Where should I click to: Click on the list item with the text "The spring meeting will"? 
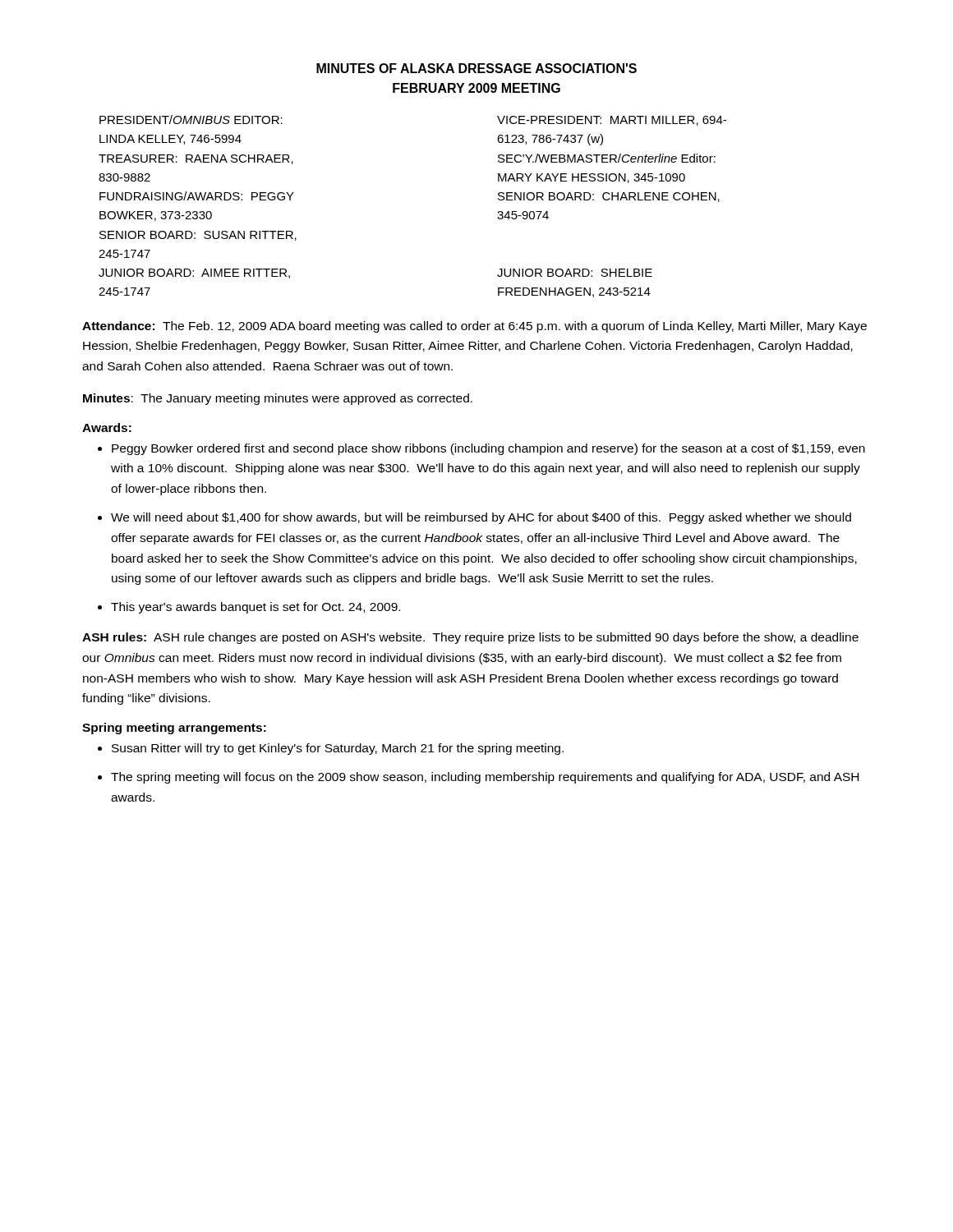(x=485, y=787)
